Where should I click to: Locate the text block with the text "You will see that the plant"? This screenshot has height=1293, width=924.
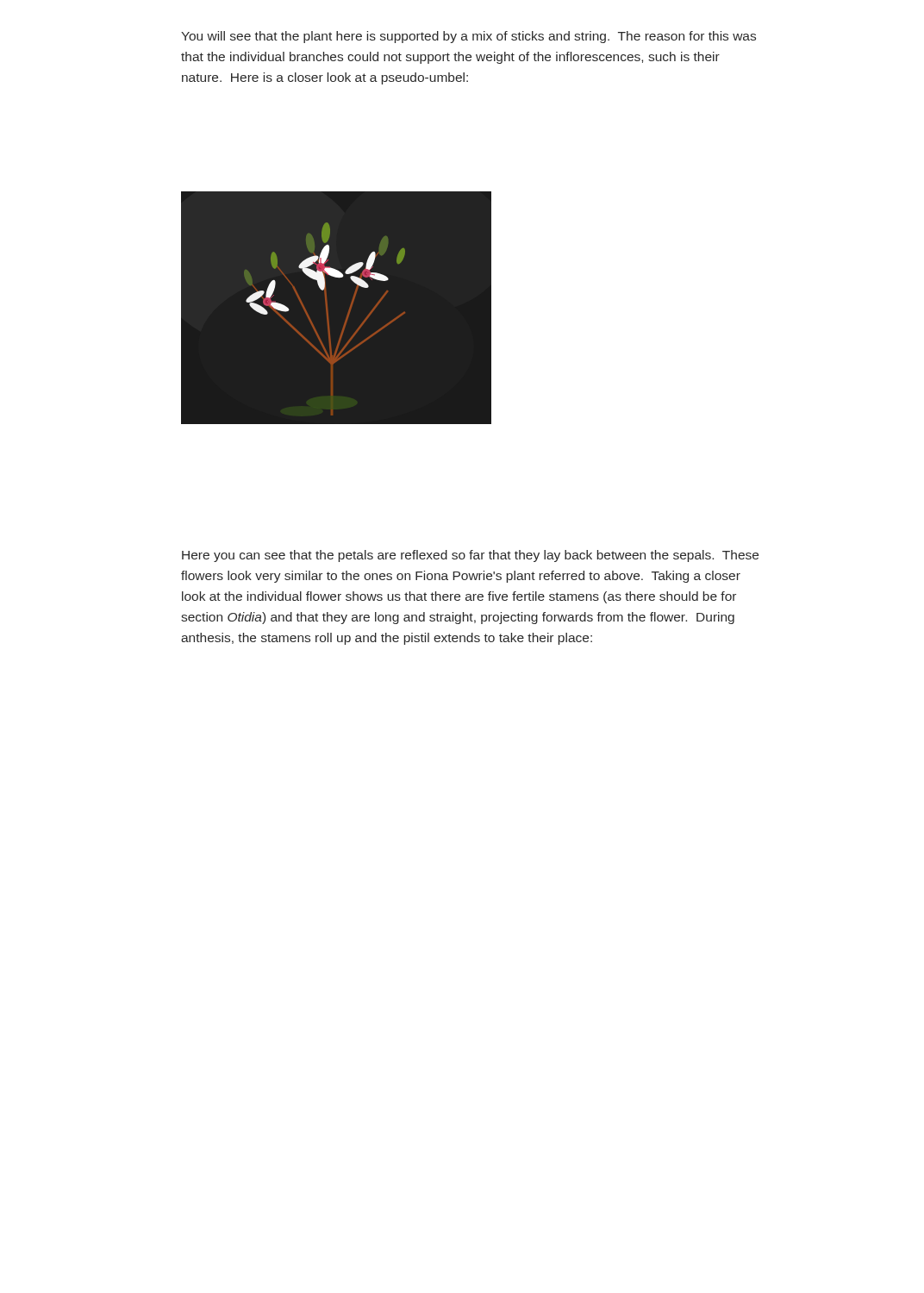pos(469,57)
